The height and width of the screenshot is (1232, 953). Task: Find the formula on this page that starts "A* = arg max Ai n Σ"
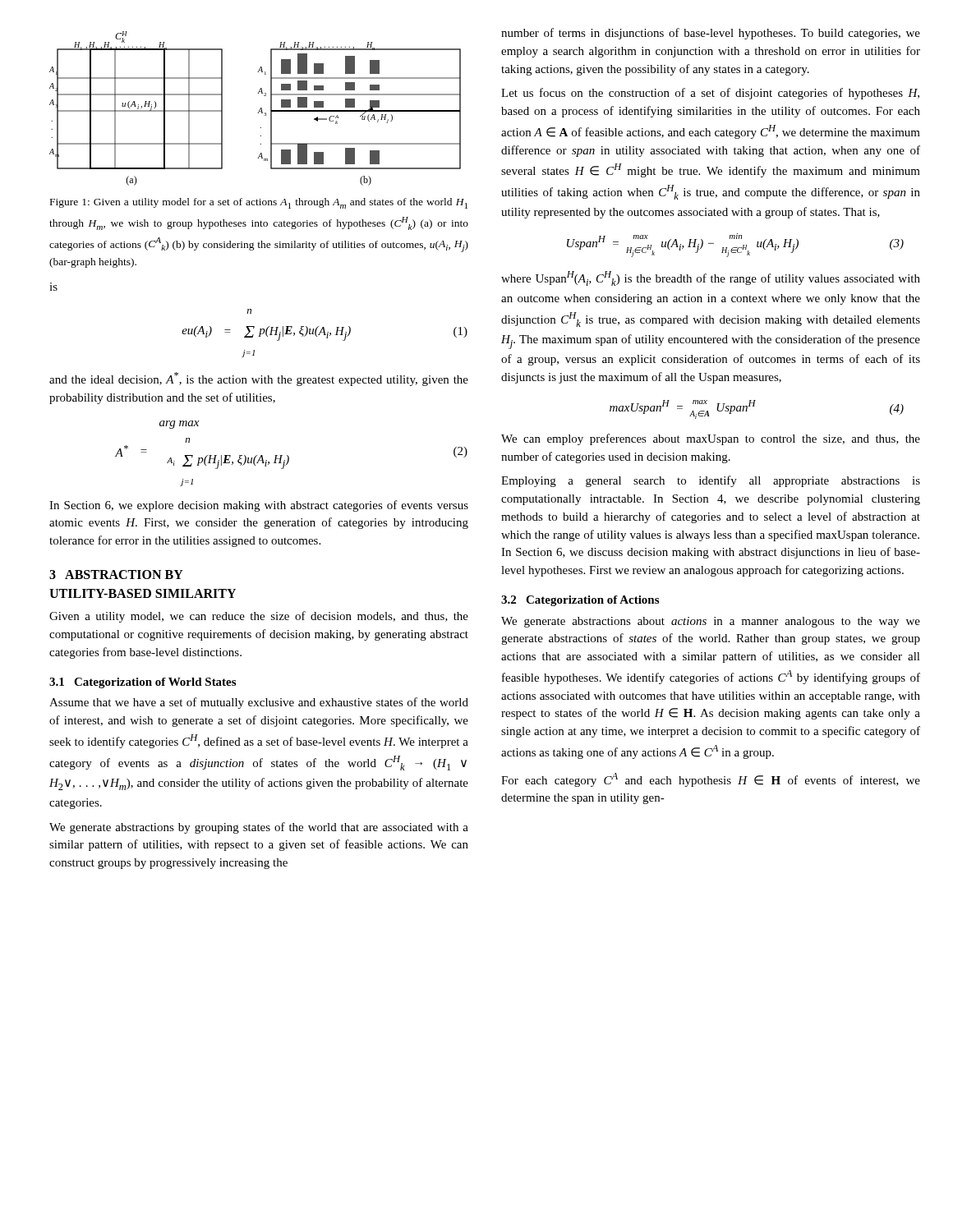pos(259,452)
